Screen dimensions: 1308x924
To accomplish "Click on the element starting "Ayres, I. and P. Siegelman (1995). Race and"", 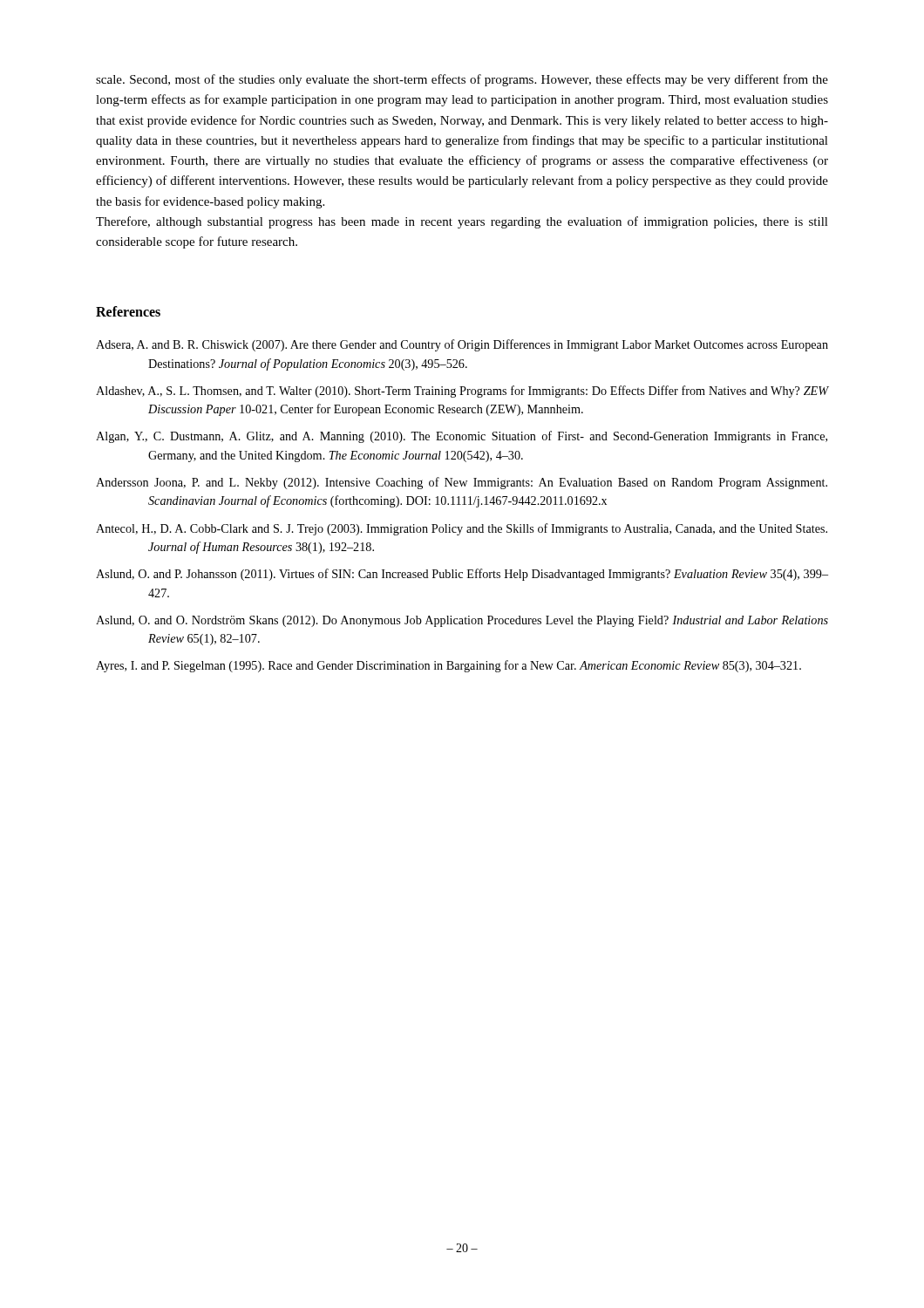I will 449,666.
